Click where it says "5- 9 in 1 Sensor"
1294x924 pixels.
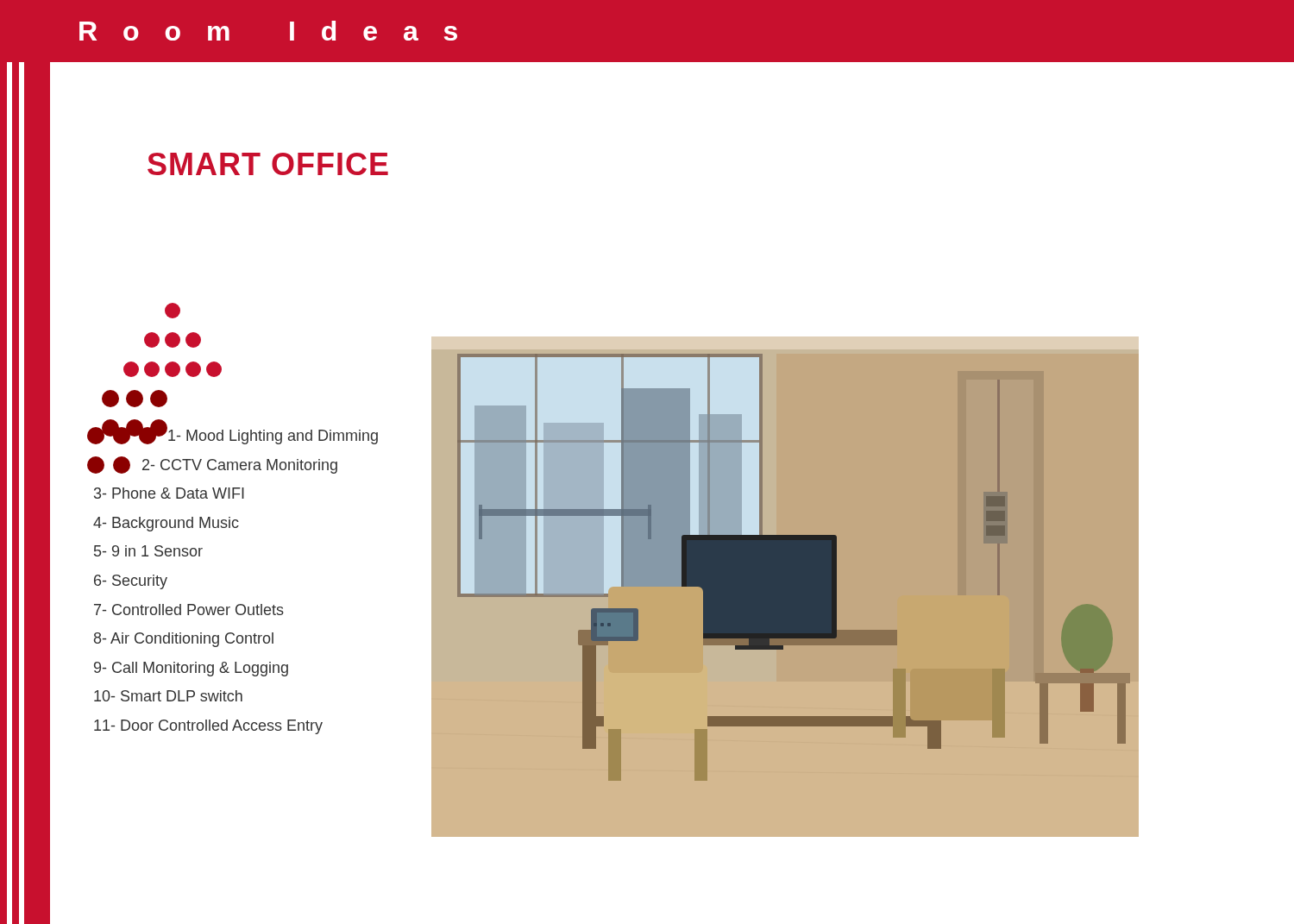(148, 552)
